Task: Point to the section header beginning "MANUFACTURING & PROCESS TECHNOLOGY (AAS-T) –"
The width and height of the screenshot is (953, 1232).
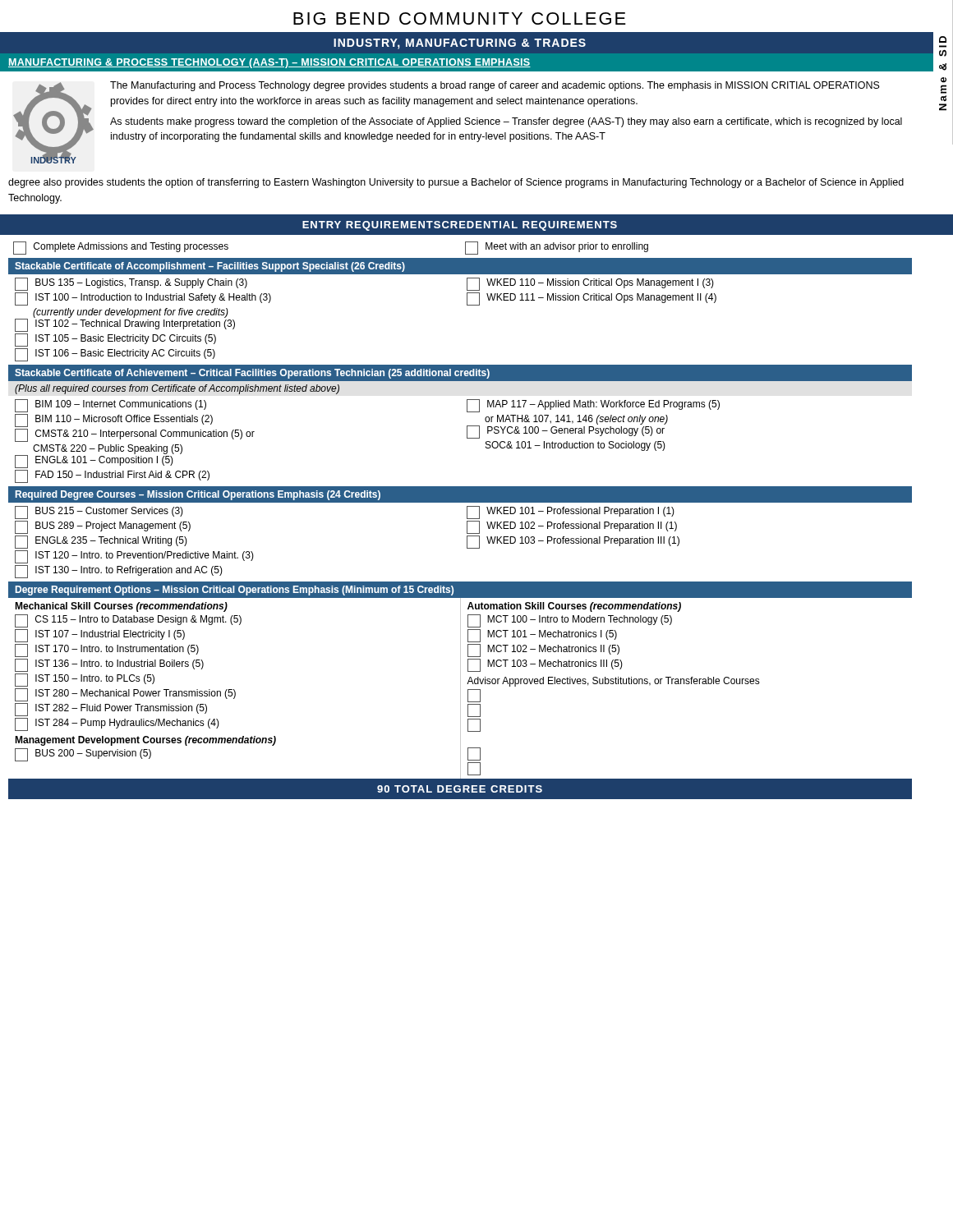Action: (269, 62)
